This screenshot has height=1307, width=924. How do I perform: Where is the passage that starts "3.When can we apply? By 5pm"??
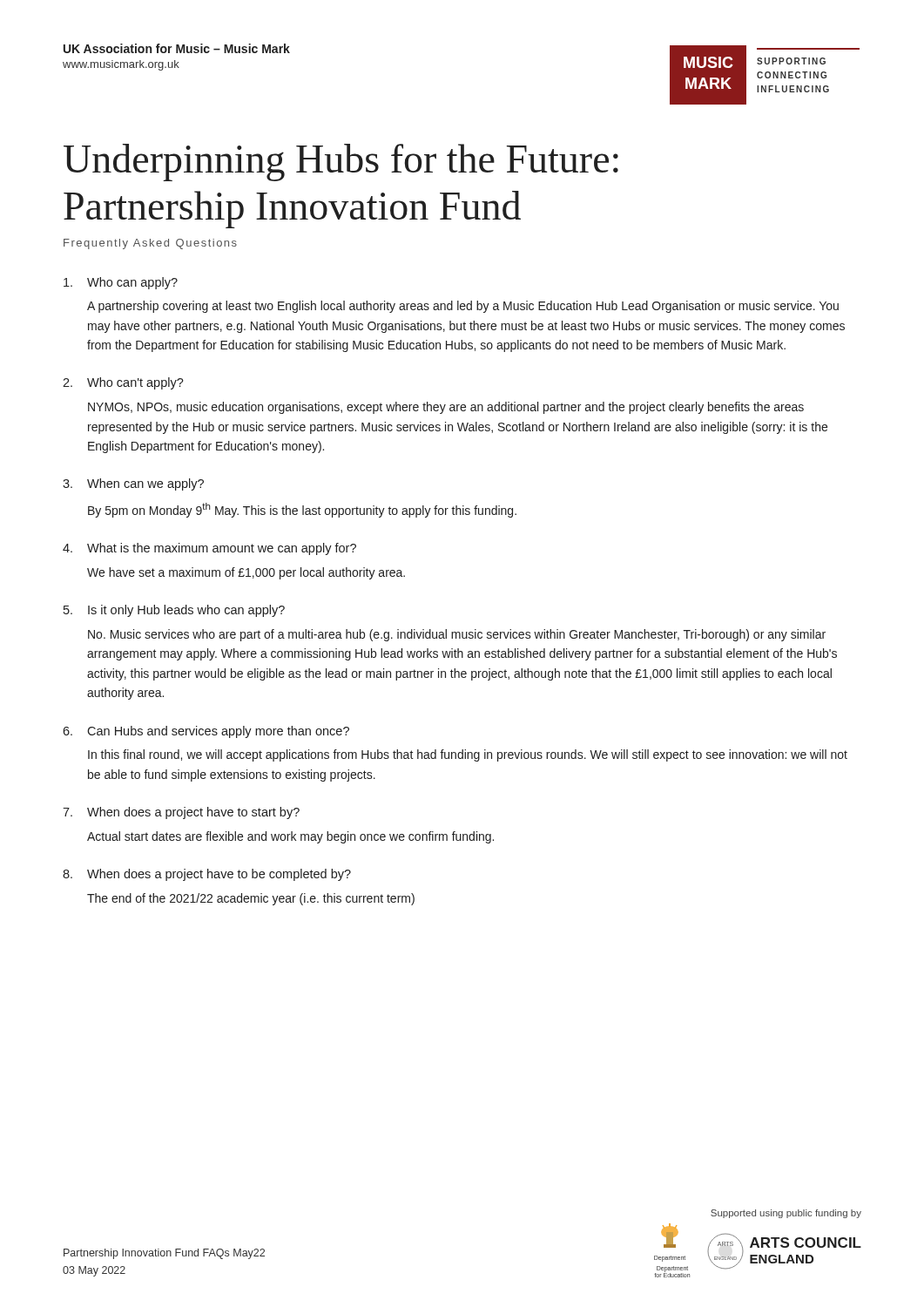click(x=462, y=498)
